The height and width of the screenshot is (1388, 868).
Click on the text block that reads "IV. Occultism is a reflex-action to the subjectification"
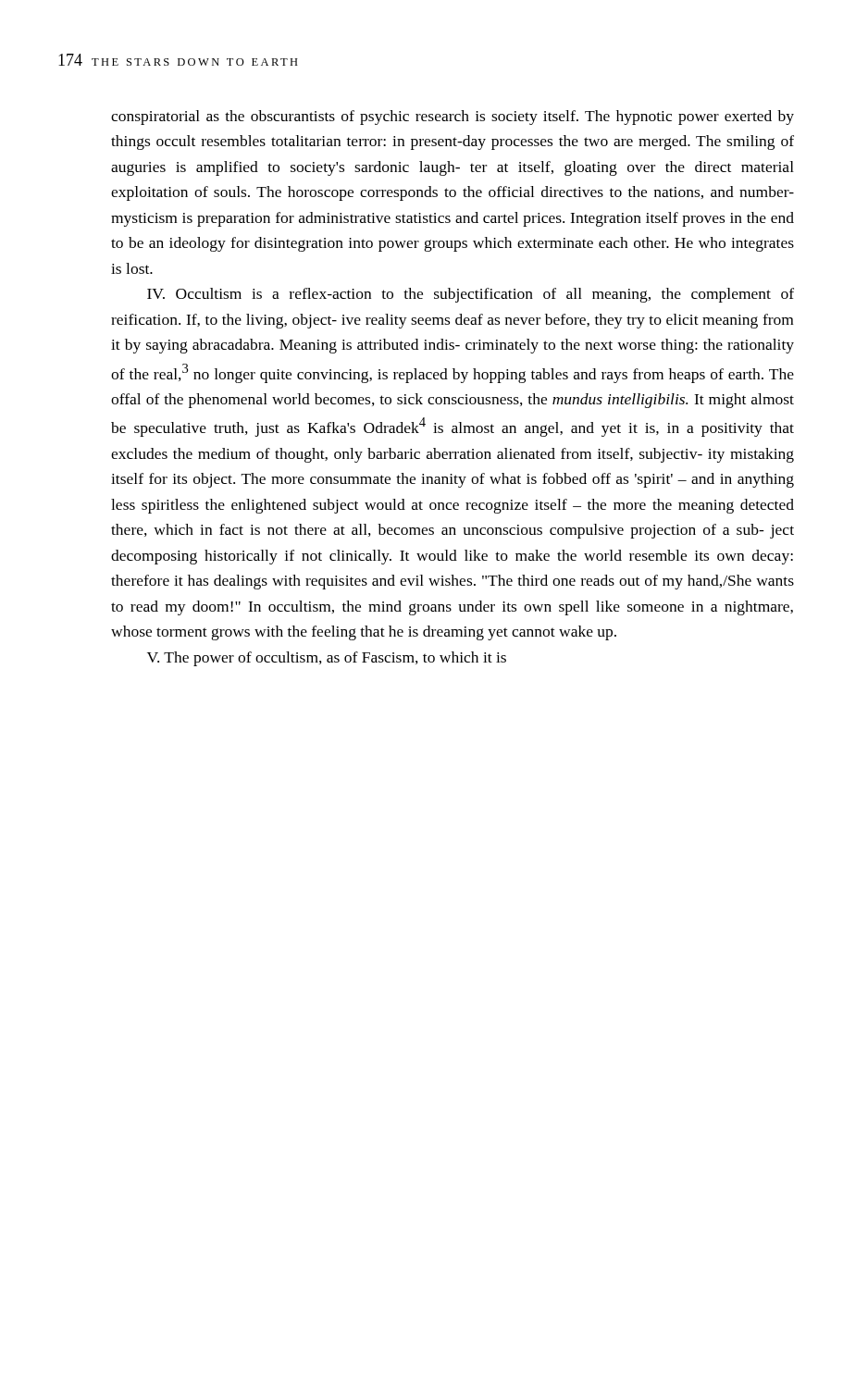pyautogui.click(x=452, y=463)
